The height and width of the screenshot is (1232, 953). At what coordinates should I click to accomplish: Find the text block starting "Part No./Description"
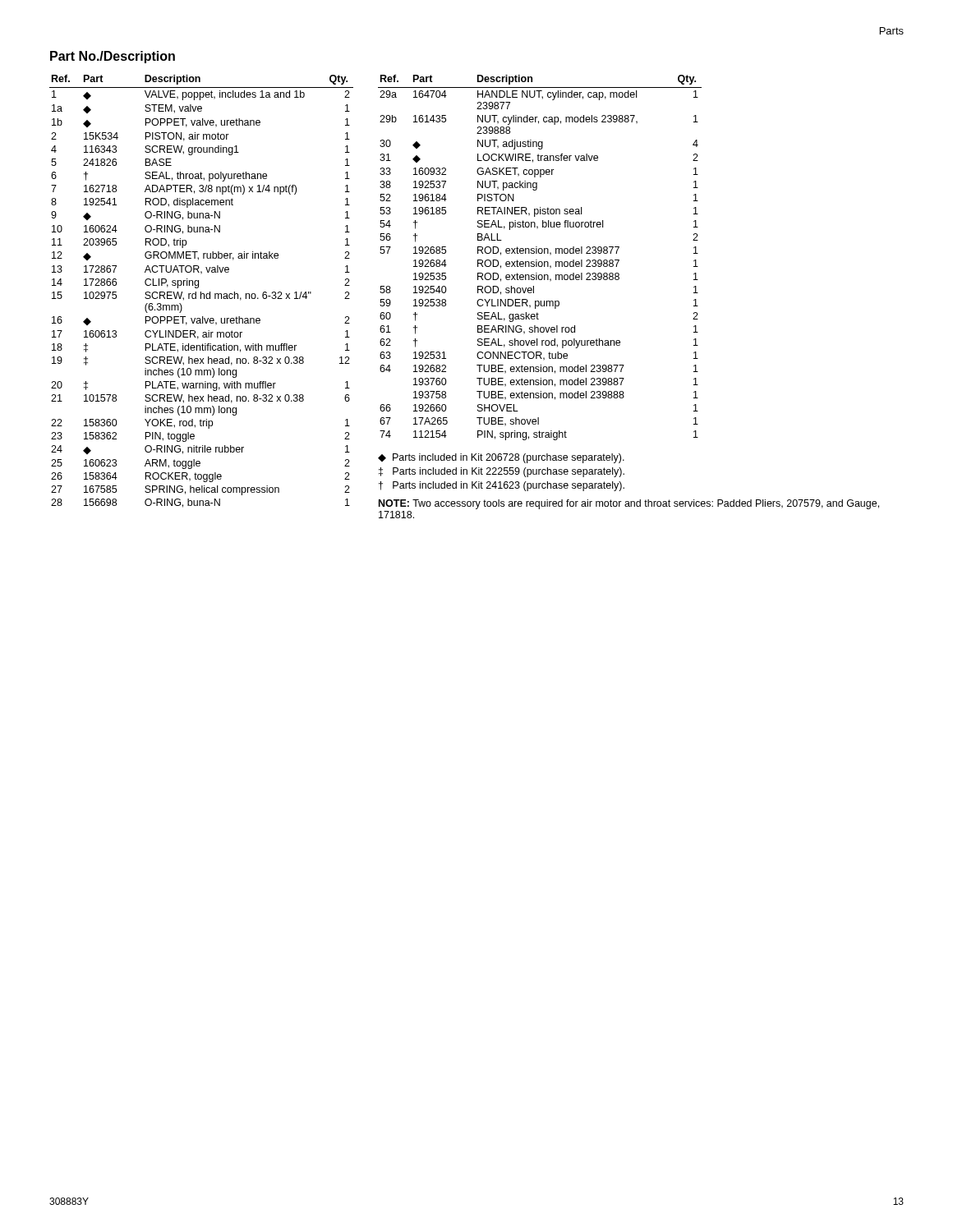[x=112, y=56]
